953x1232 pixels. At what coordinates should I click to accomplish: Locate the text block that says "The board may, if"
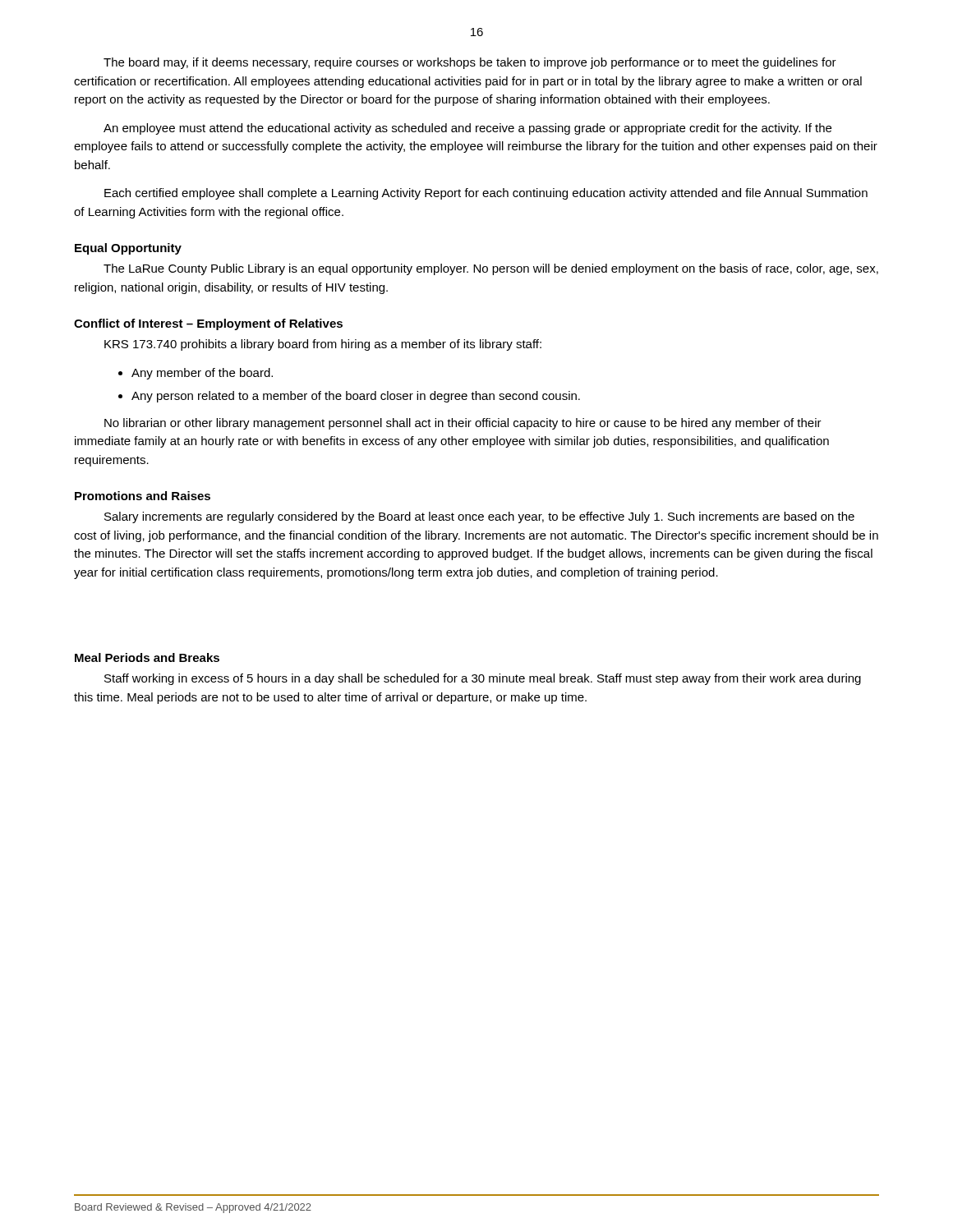(476, 137)
